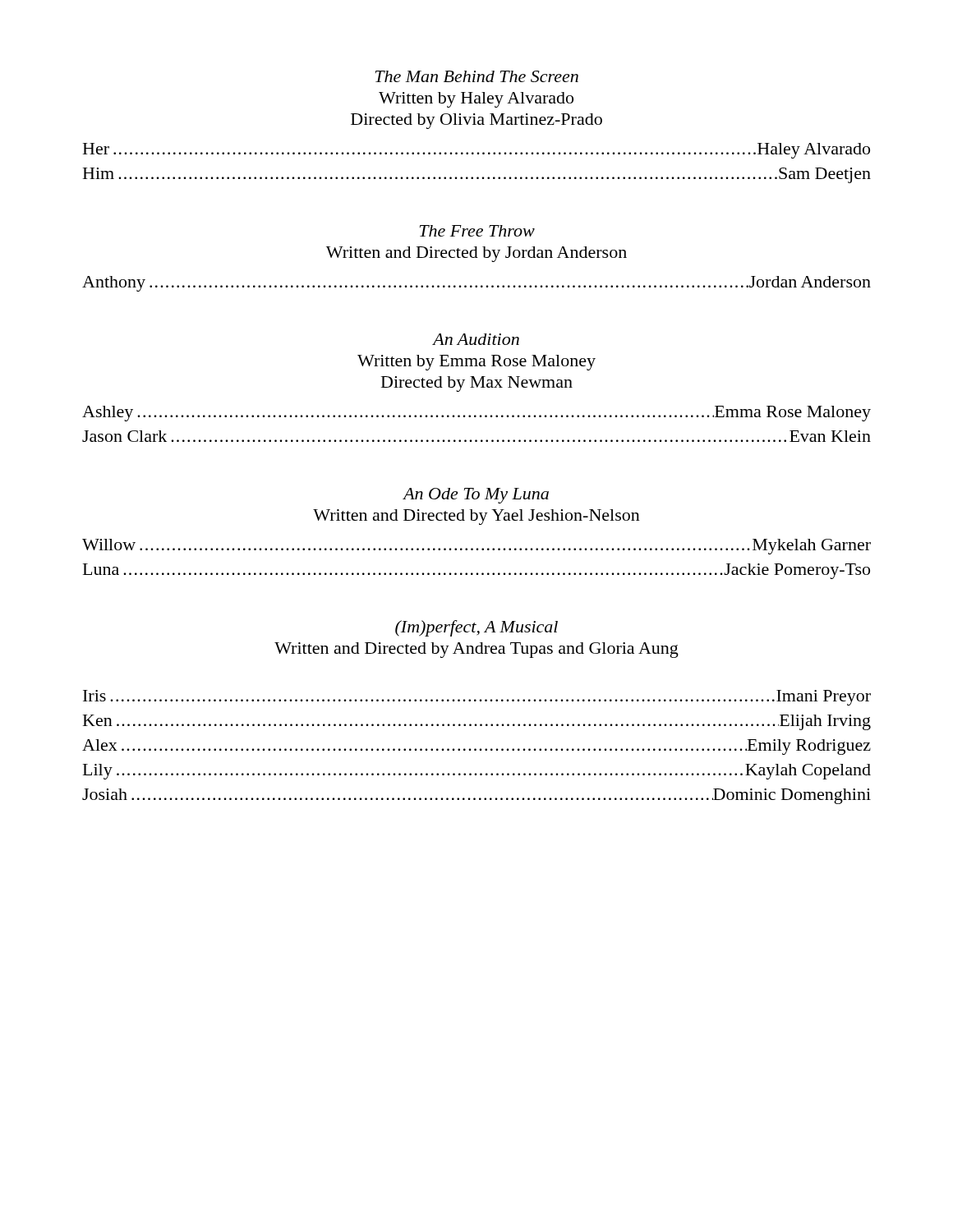
Task: Locate the text starting "Him Sam Deetjen"
Action: pyautogui.click(x=476, y=173)
